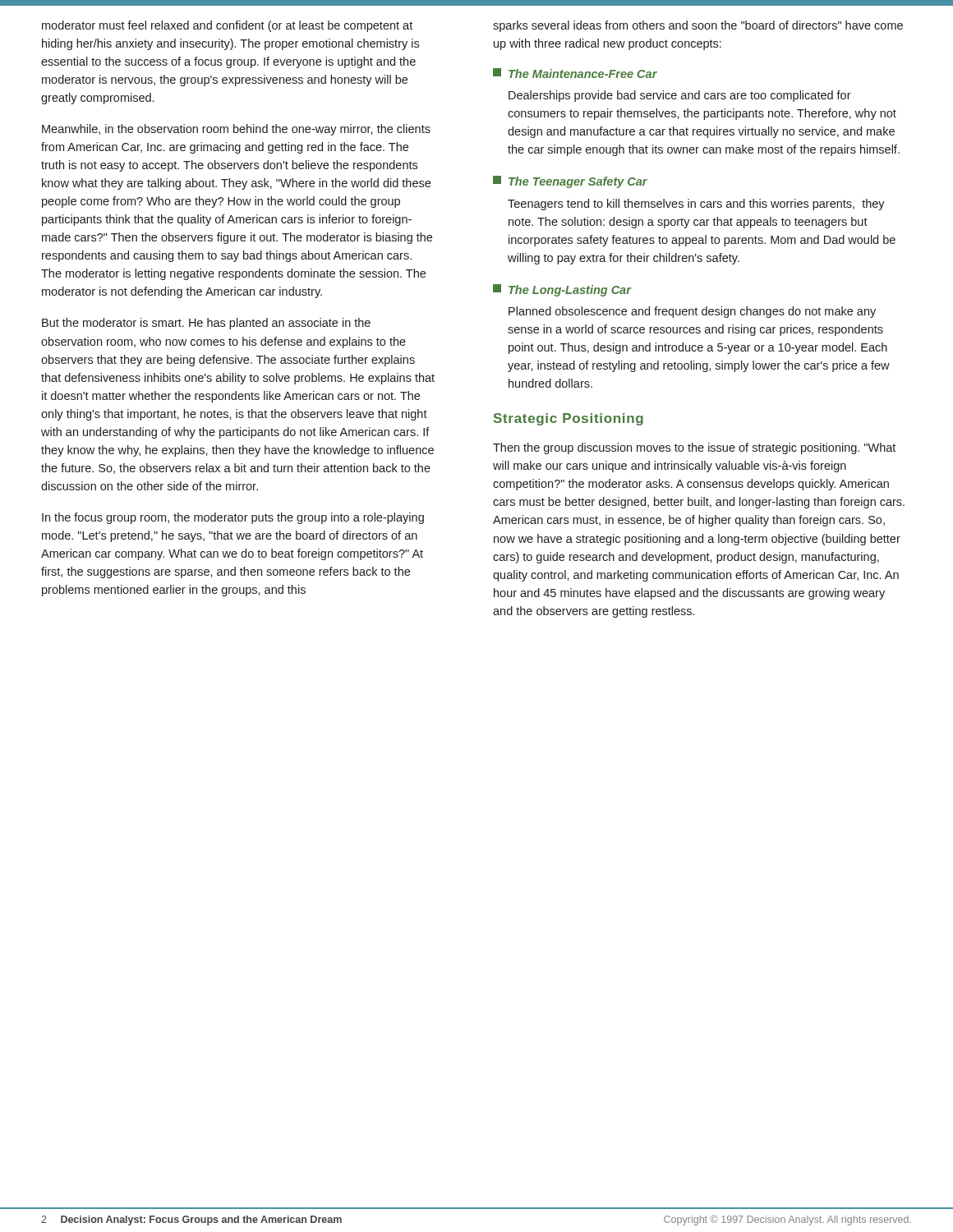Find the block on this page that starts "moderator must feel relaxed and confident (or at"

[238, 62]
